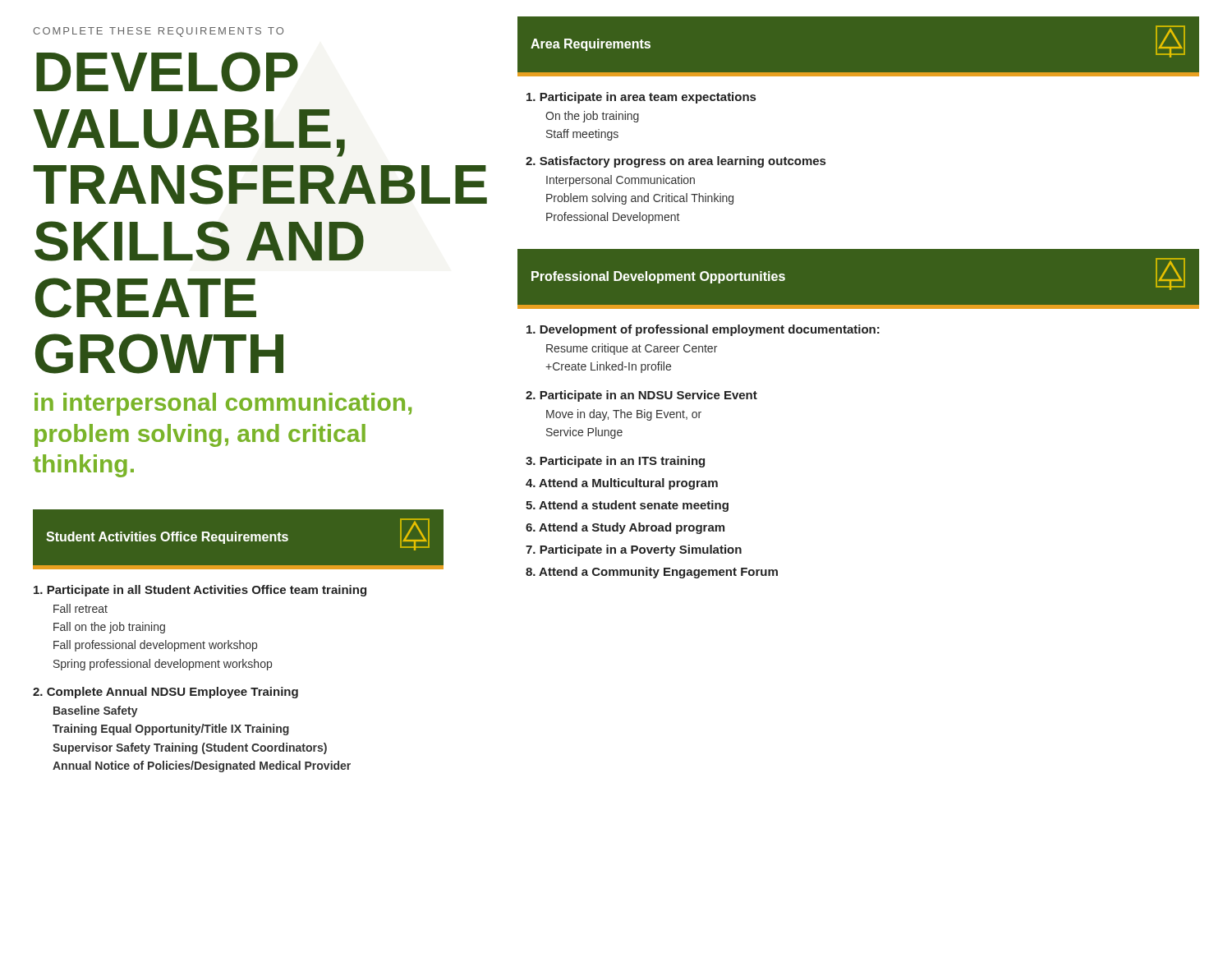Select the region starting "3. Participate in an ITS"
The width and height of the screenshot is (1232, 953).
pyautogui.click(x=615, y=462)
